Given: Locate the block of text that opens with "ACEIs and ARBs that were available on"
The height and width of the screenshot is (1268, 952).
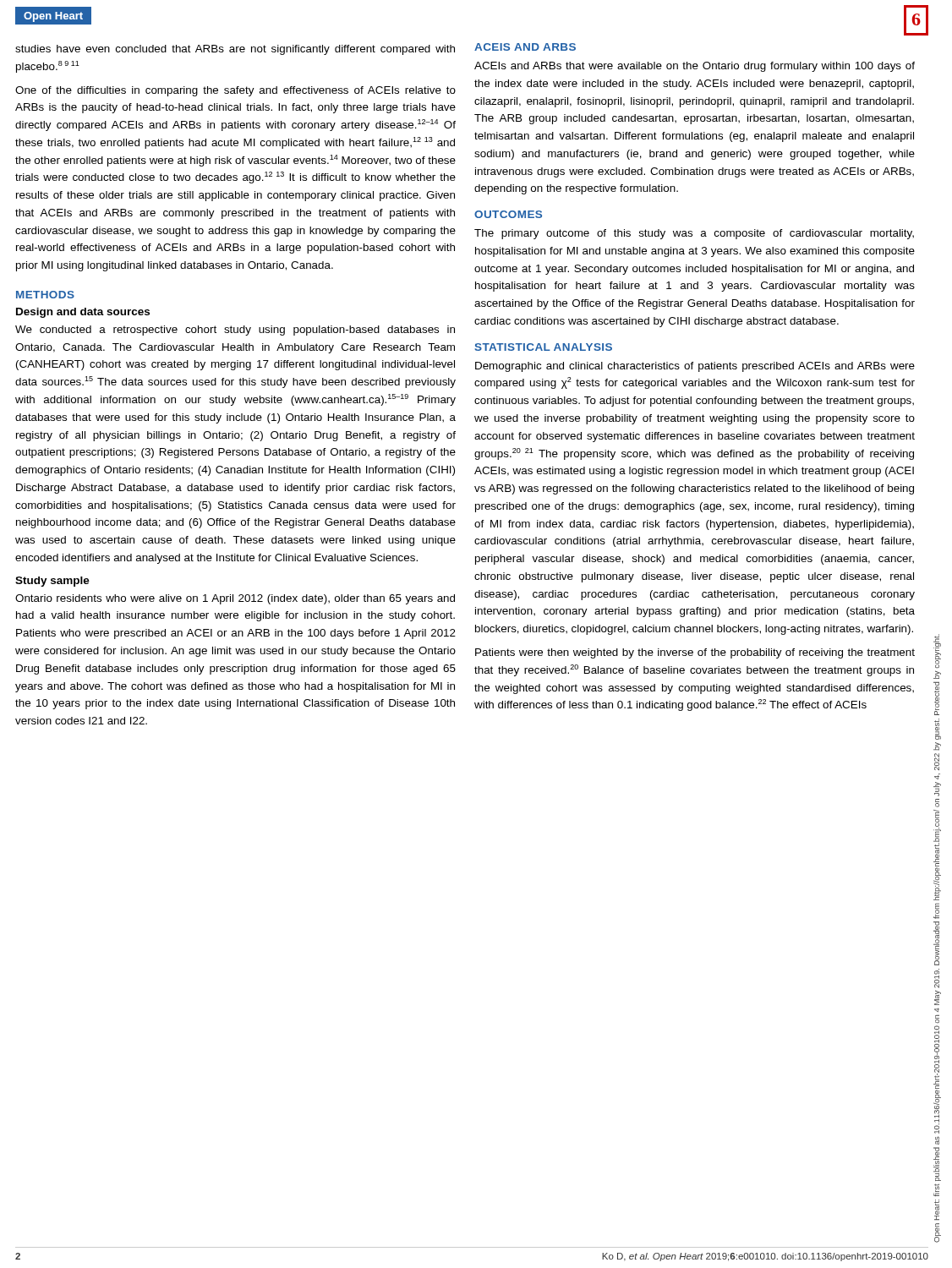Looking at the screenshot, I should [x=695, y=128].
